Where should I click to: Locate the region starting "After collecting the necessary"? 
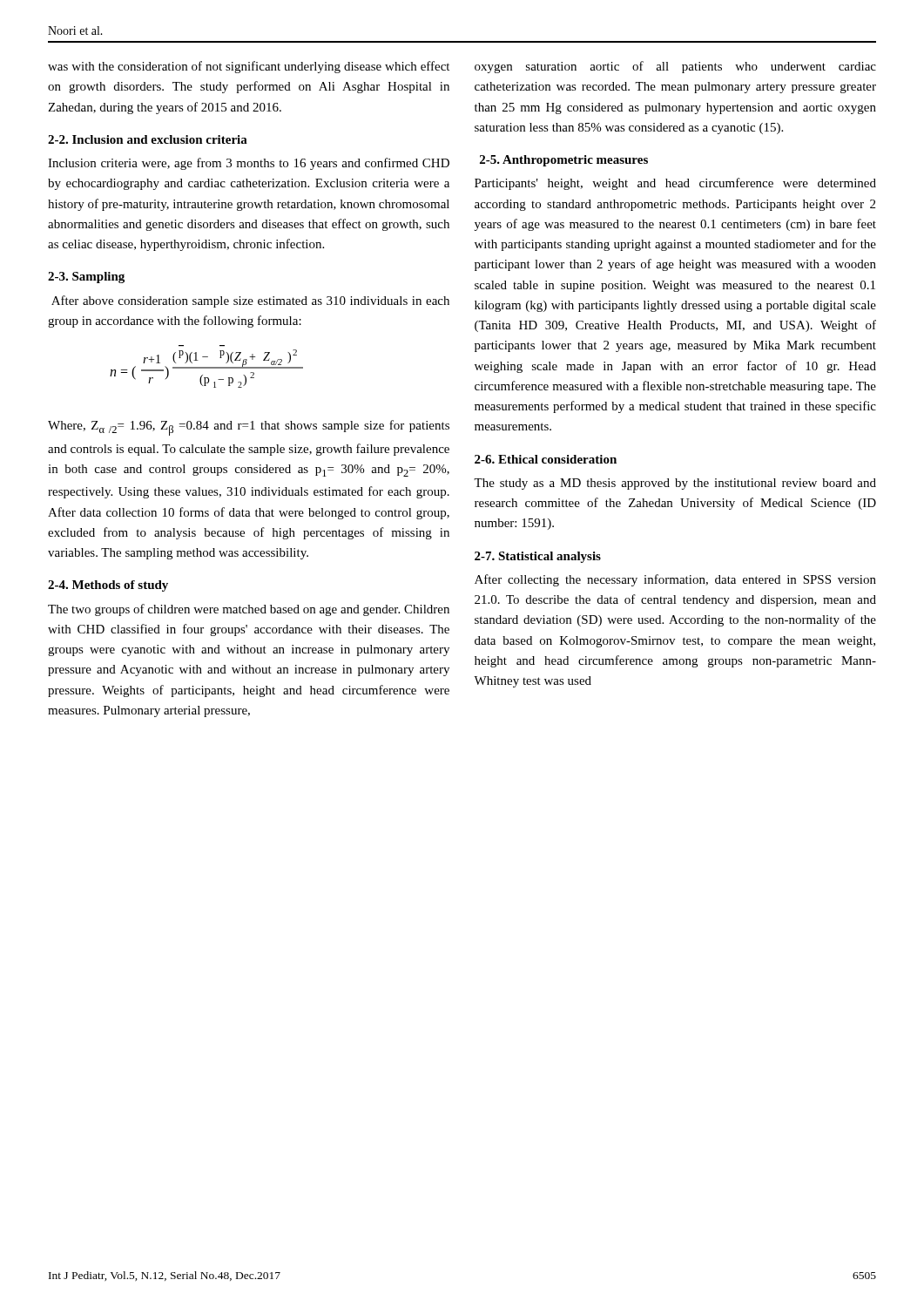pyautogui.click(x=675, y=630)
